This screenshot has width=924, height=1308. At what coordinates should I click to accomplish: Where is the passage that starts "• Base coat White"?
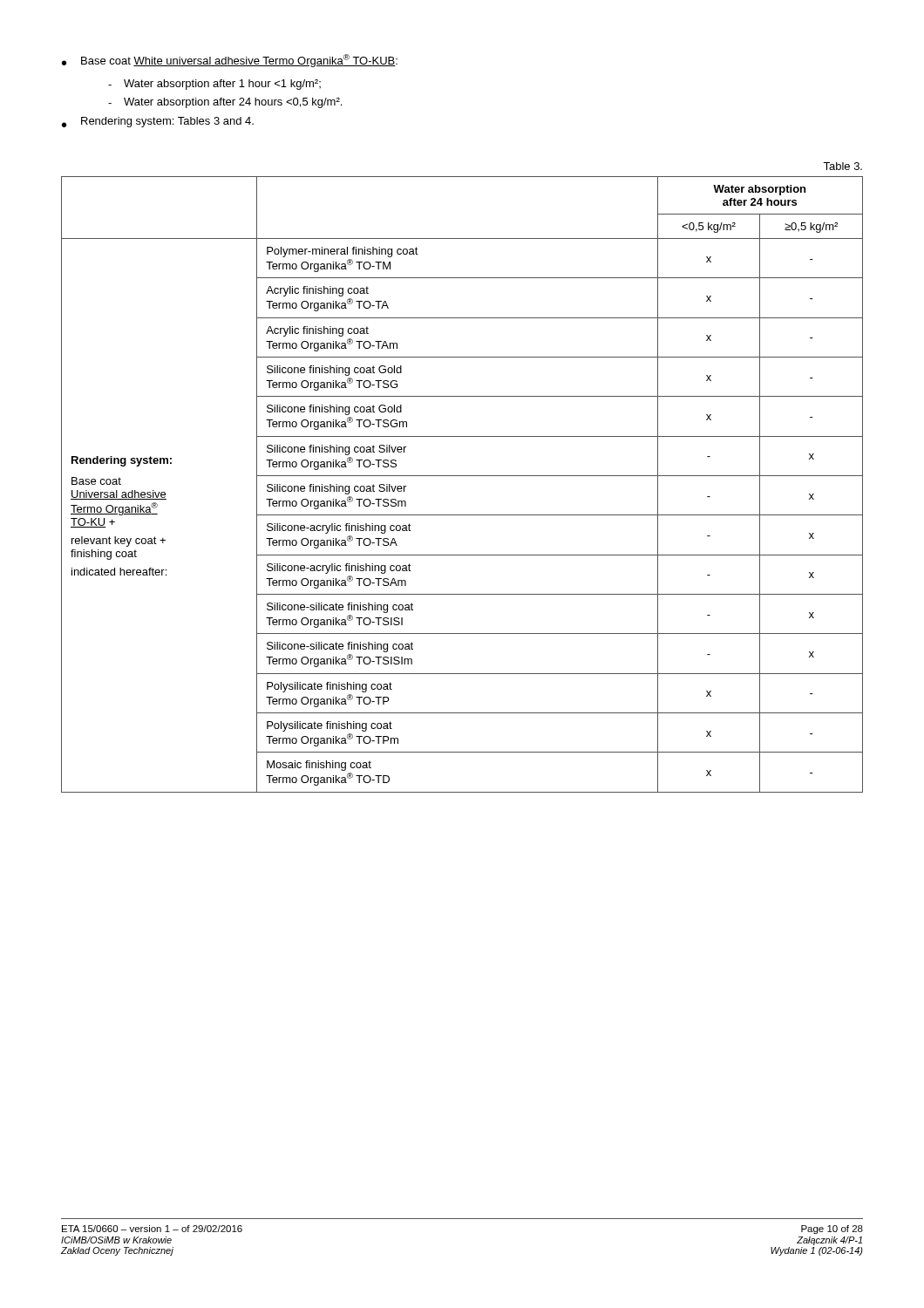230,63
